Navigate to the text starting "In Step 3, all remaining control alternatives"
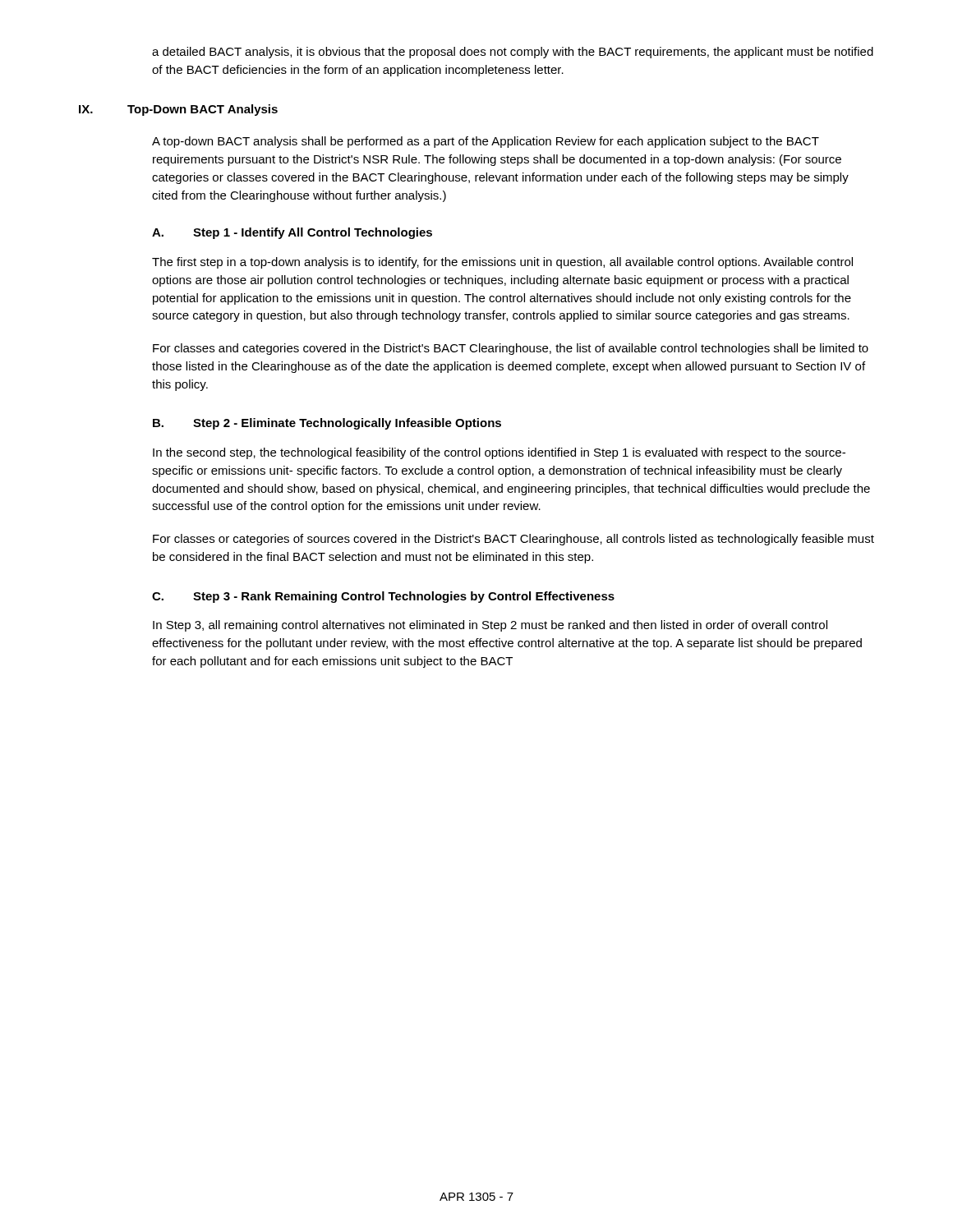953x1232 pixels. tap(507, 643)
